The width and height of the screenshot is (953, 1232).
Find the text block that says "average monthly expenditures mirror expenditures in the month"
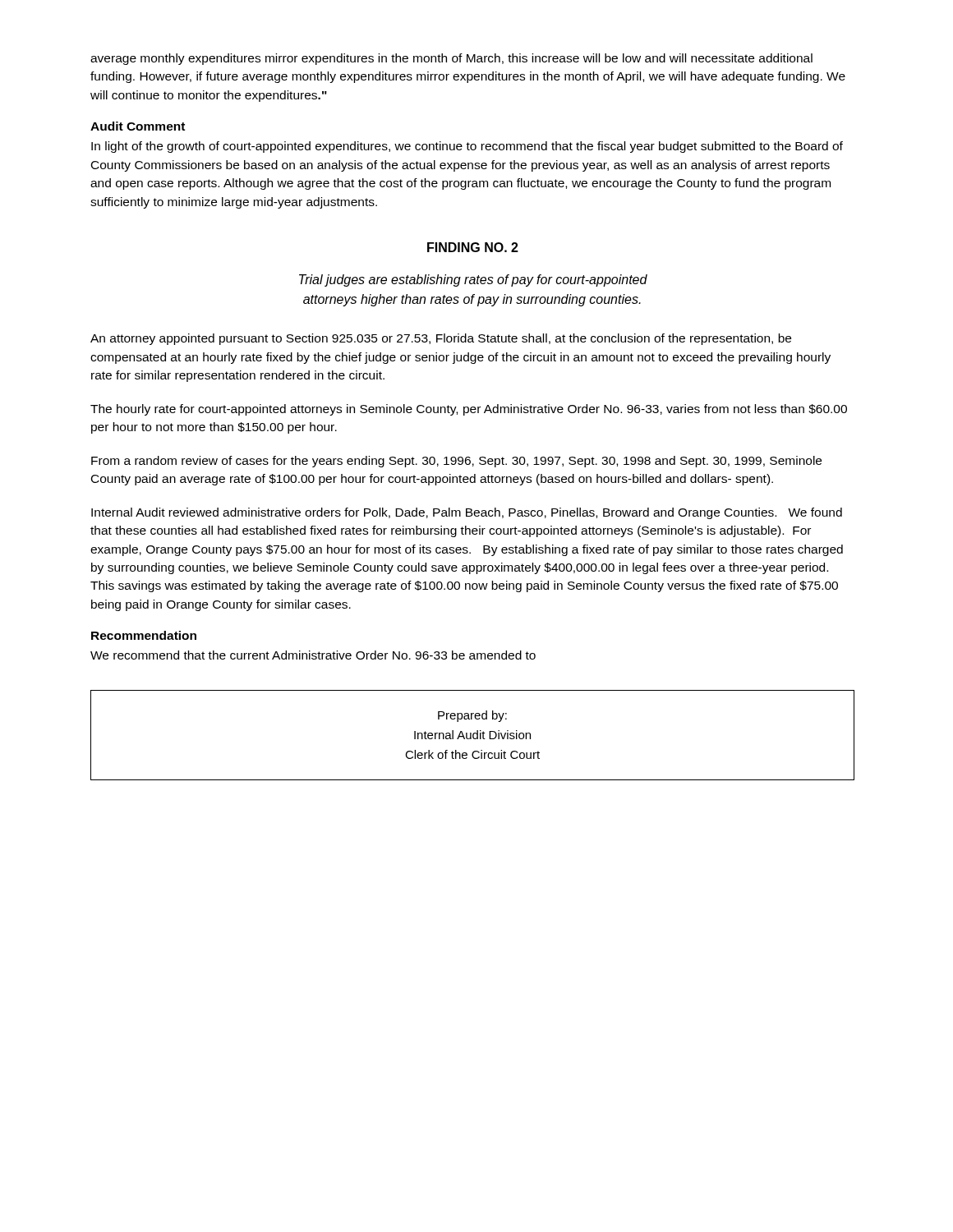tap(468, 76)
